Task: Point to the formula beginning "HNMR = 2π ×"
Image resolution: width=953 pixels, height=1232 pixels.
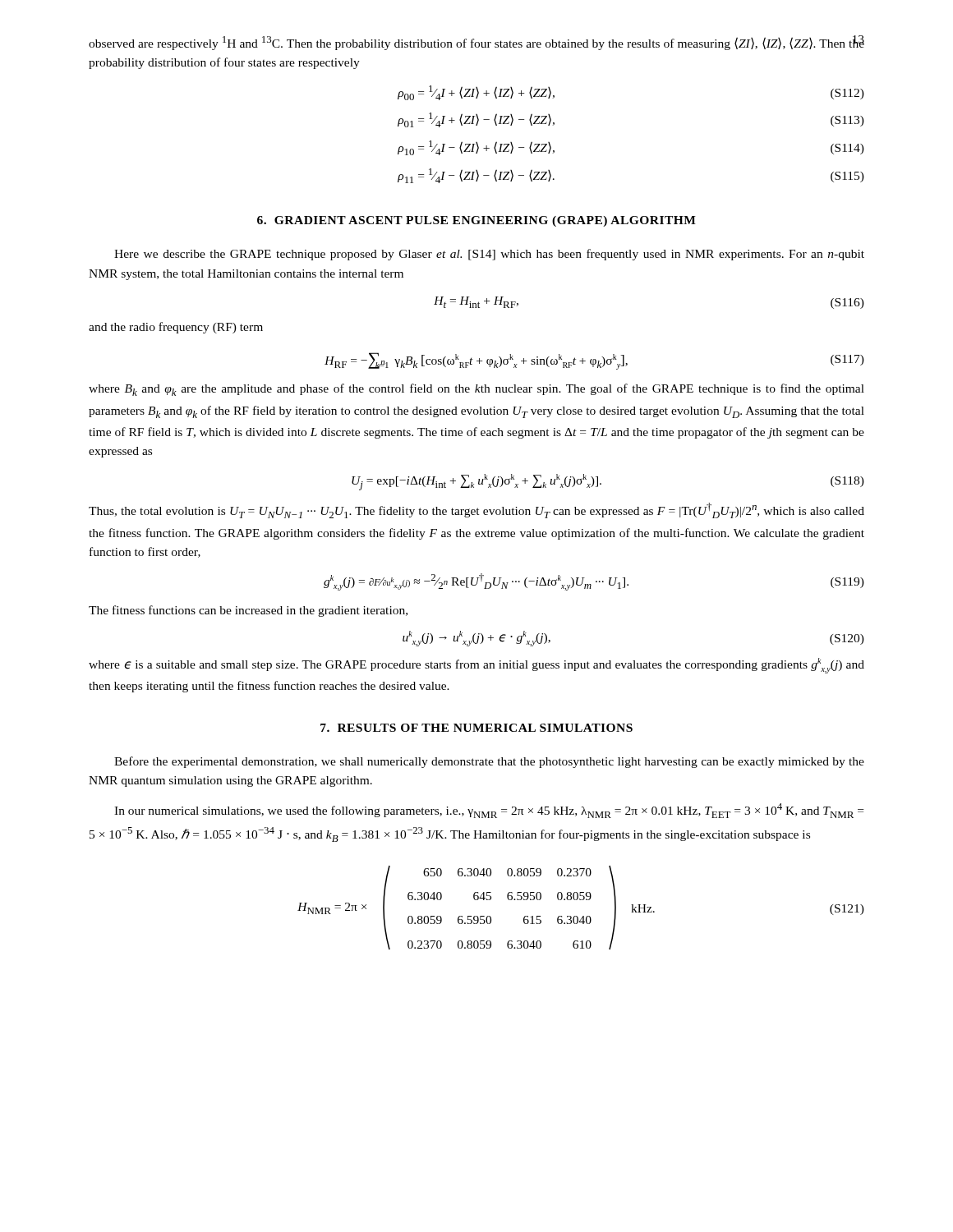Action: (581, 908)
